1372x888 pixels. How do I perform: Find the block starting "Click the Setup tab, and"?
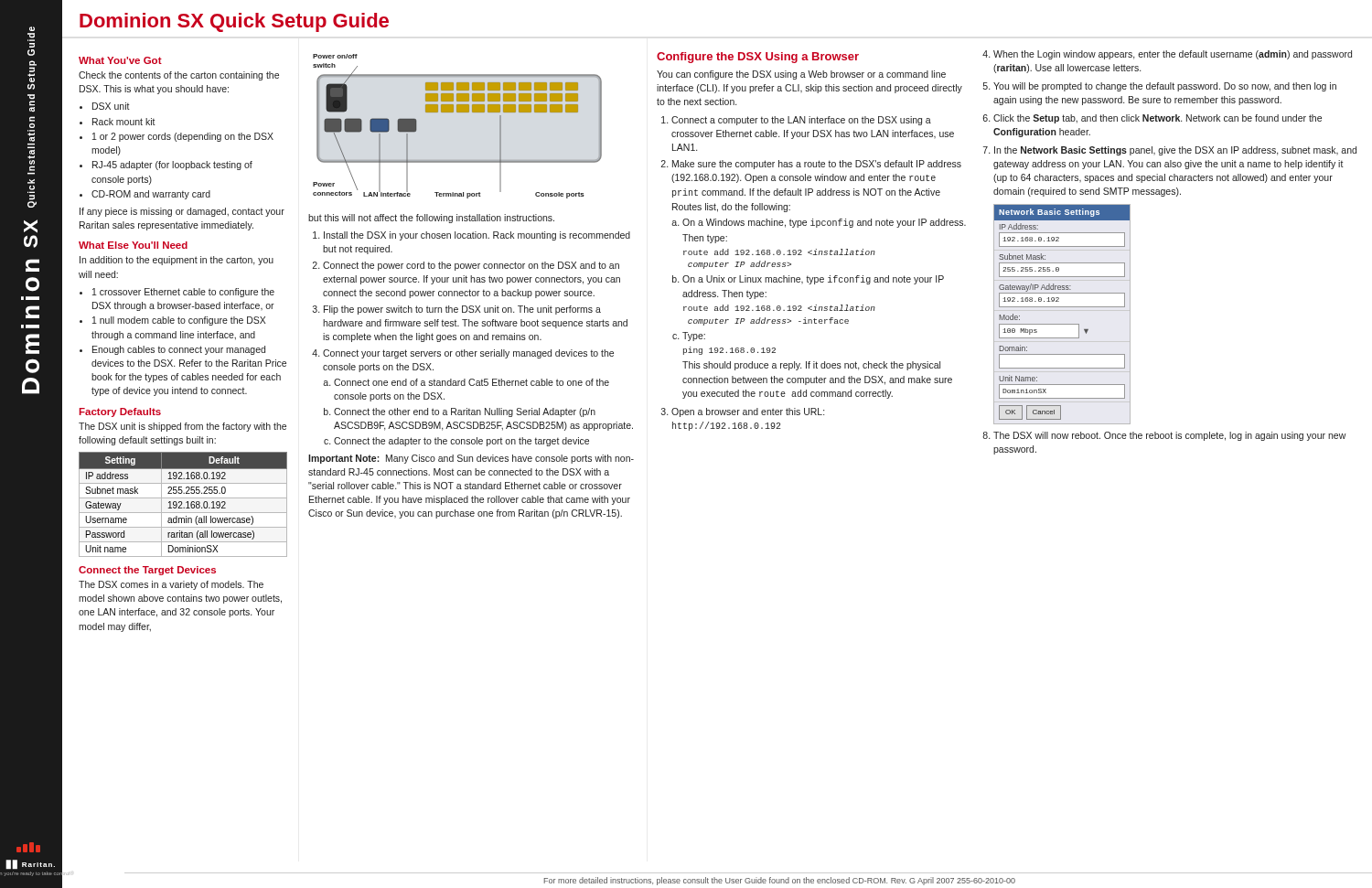[x=1158, y=125]
